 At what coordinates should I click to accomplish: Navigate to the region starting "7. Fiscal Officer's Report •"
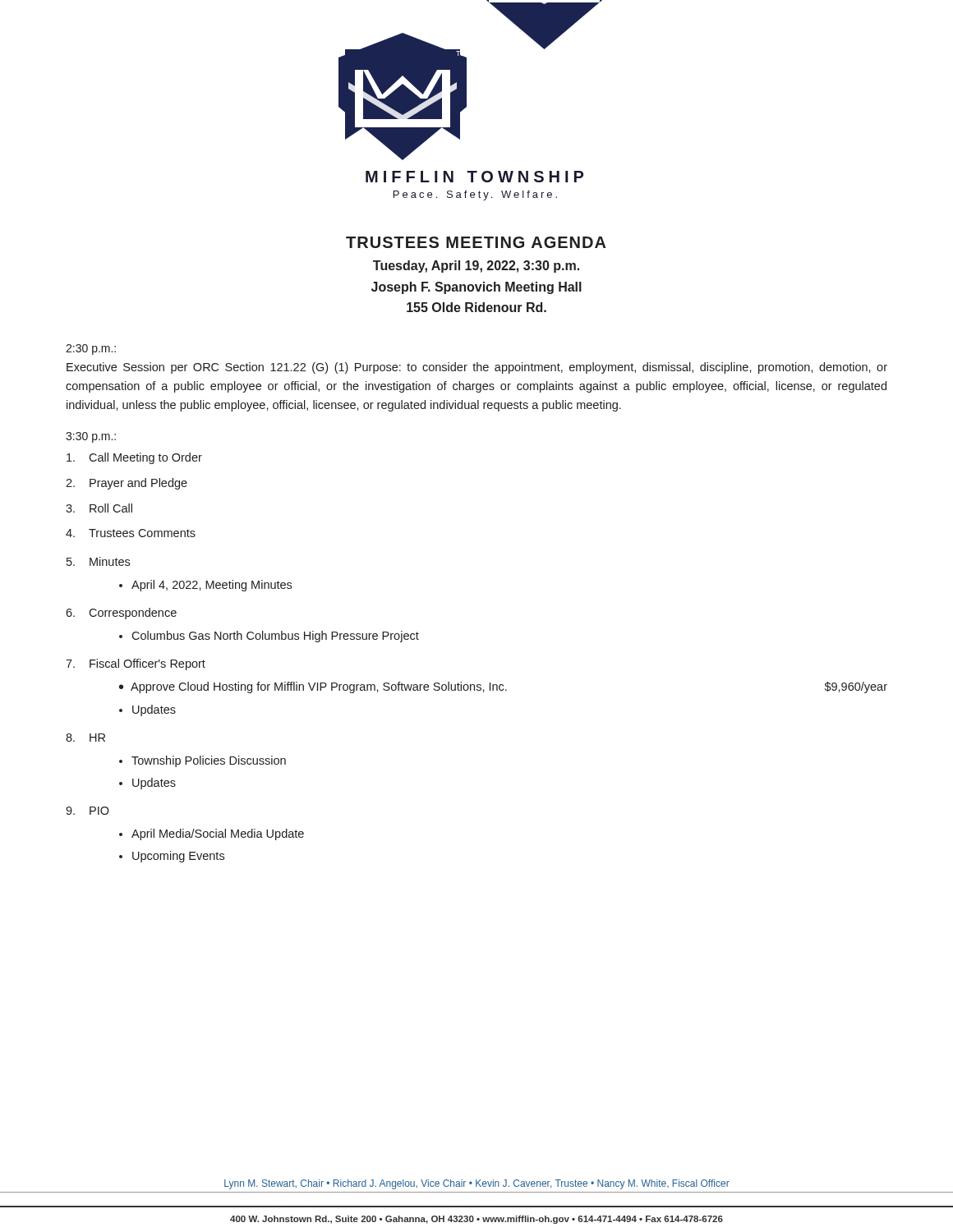coord(476,687)
